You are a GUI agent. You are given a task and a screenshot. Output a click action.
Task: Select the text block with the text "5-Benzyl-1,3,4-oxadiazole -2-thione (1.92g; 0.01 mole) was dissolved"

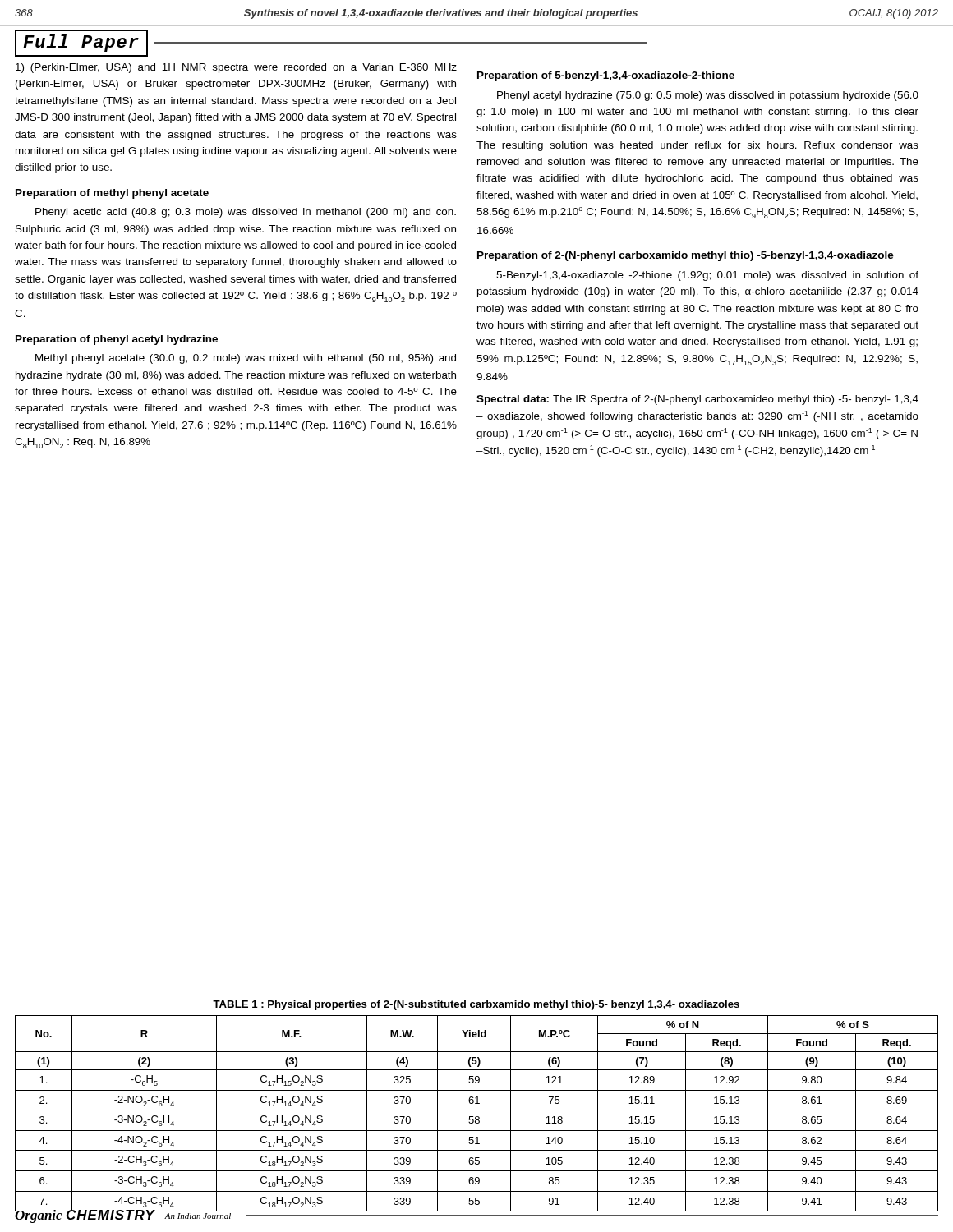[698, 326]
